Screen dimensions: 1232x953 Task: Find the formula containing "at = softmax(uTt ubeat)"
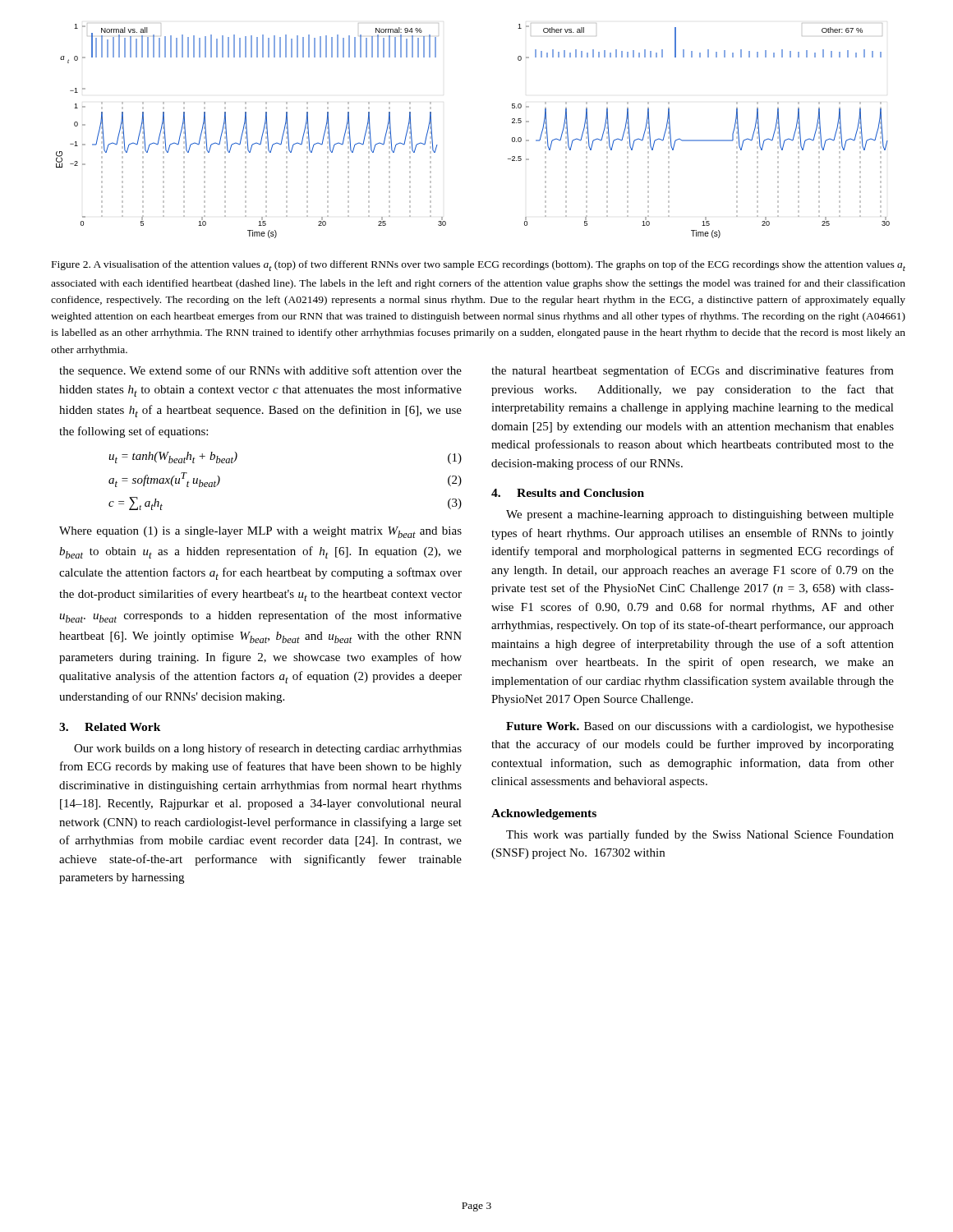(x=158, y=479)
